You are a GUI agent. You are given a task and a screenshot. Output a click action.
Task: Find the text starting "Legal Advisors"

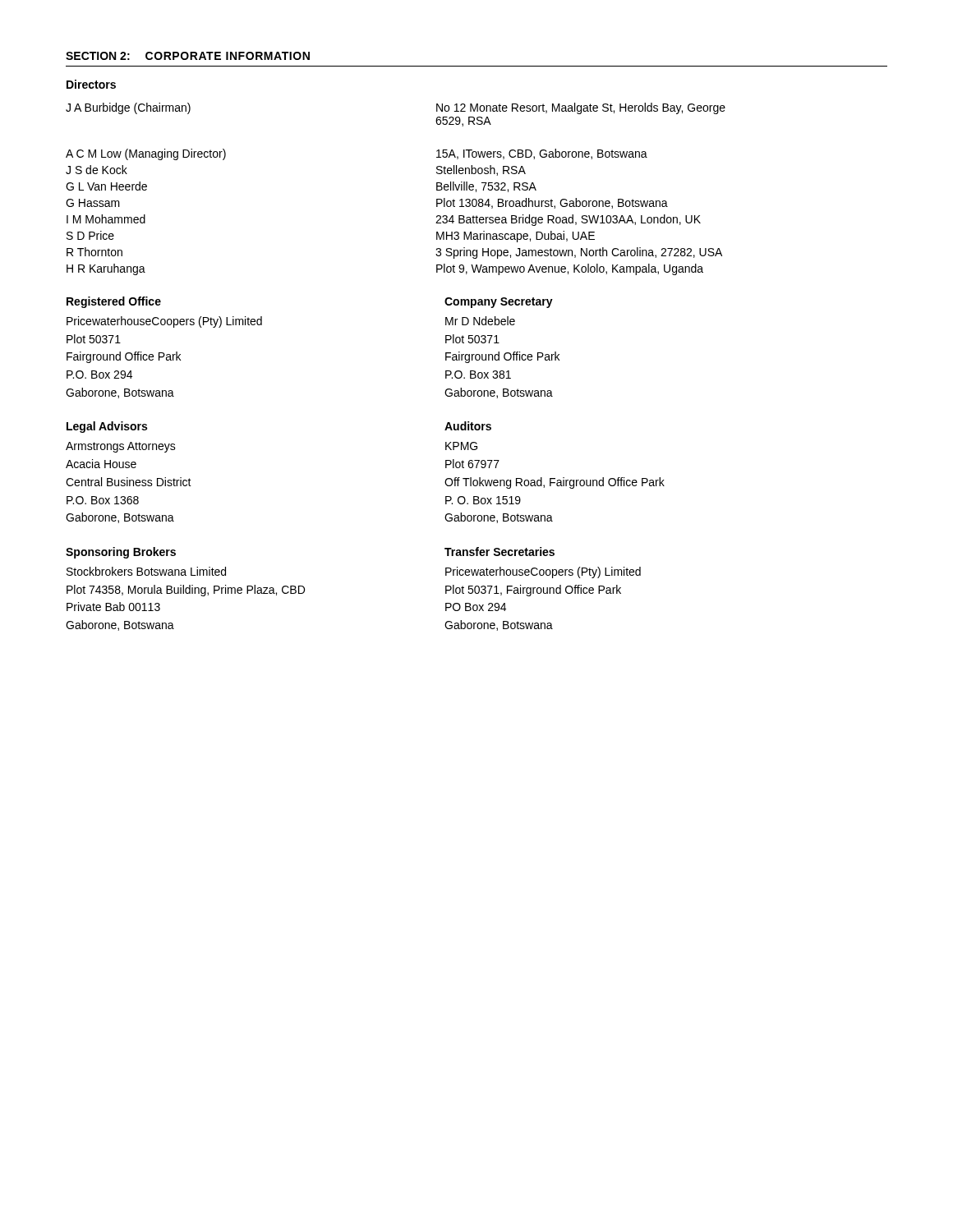pyautogui.click(x=107, y=427)
